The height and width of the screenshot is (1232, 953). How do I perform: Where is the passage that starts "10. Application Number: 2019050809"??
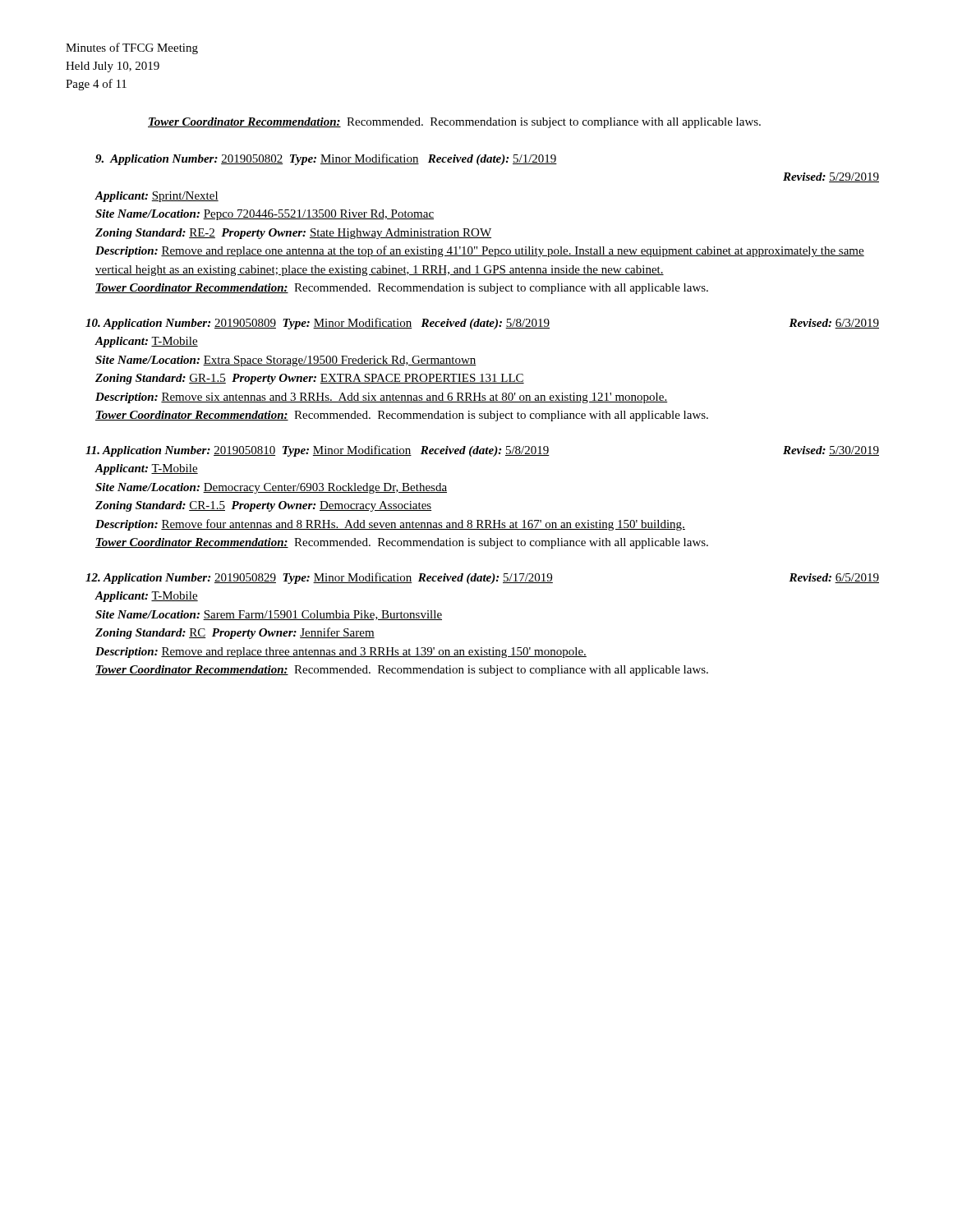[472, 369]
